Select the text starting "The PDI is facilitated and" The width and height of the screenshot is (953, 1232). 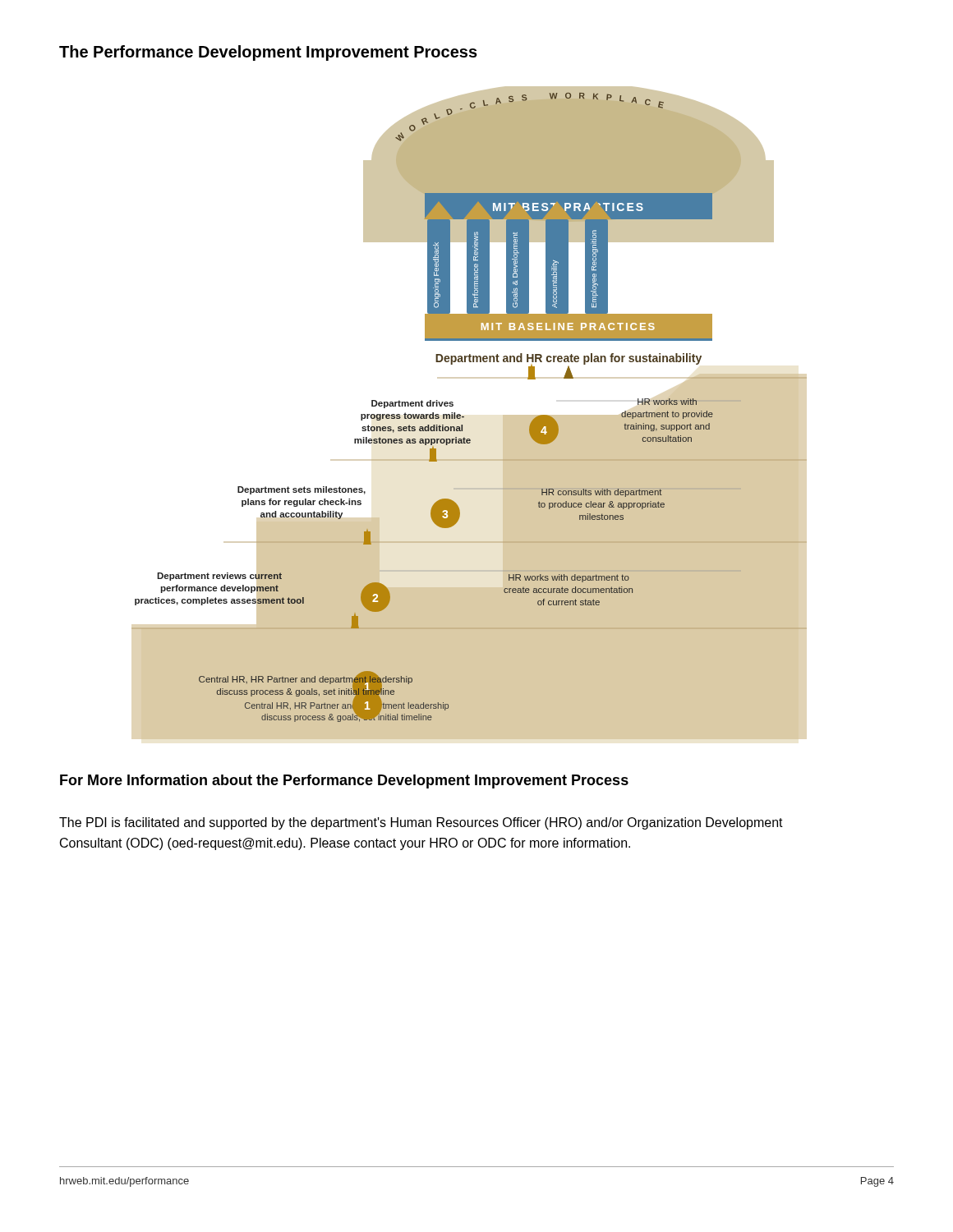click(429, 834)
